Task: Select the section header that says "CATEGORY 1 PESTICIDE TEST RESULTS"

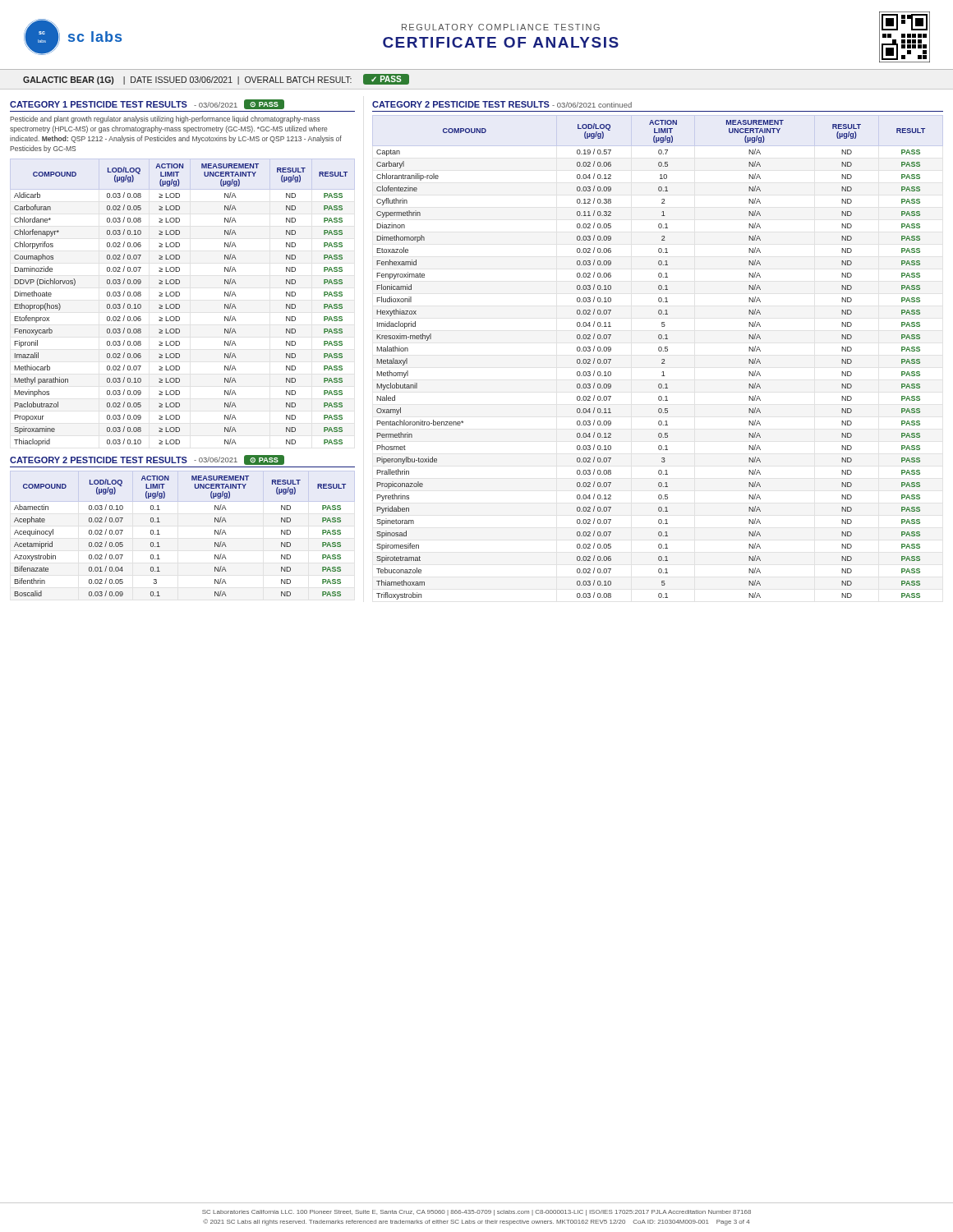Action: tap(147, 104)
